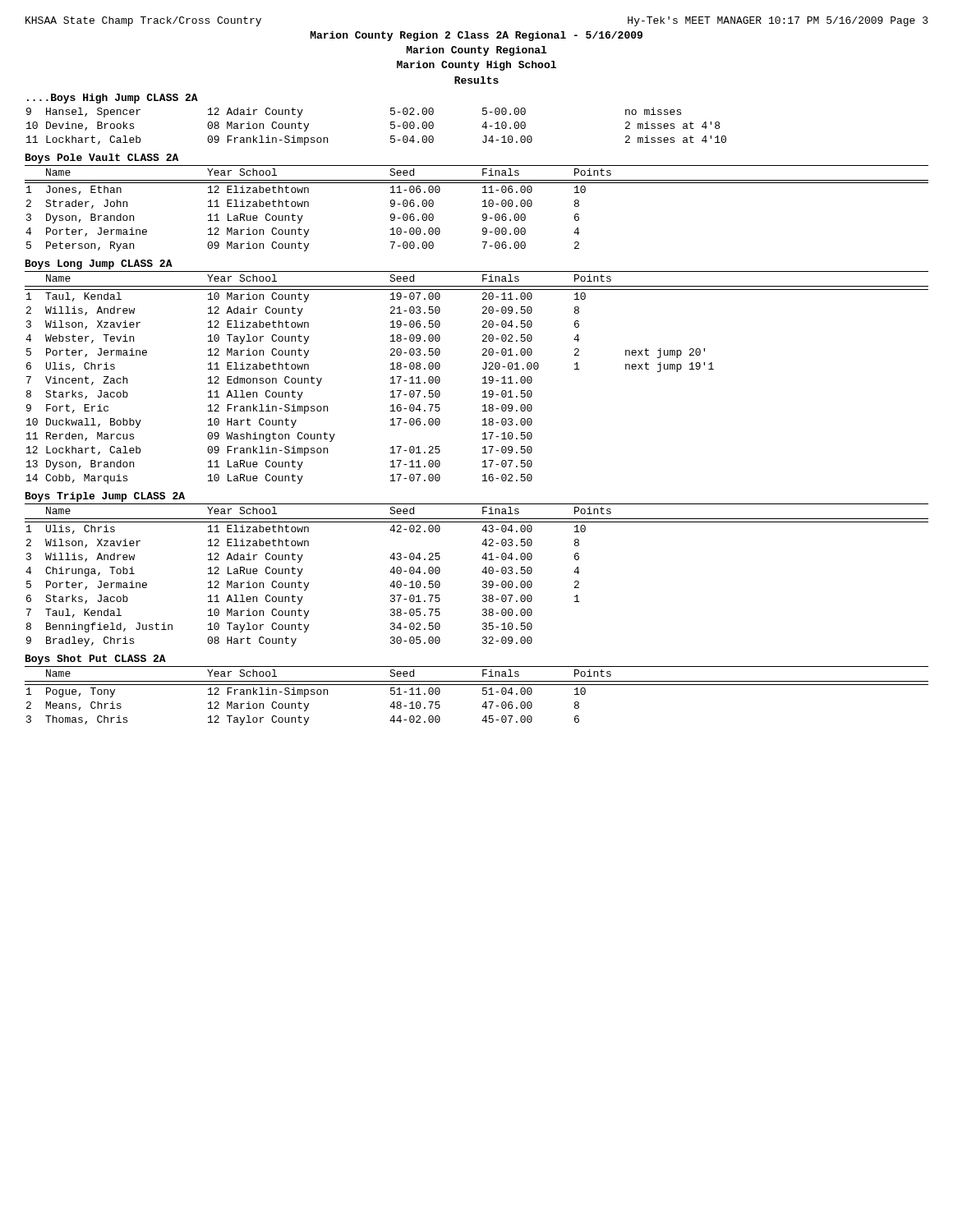Select the table that reads "Thomas, Chris"
Screen dimensions: 1232x953
pos(476,696)
